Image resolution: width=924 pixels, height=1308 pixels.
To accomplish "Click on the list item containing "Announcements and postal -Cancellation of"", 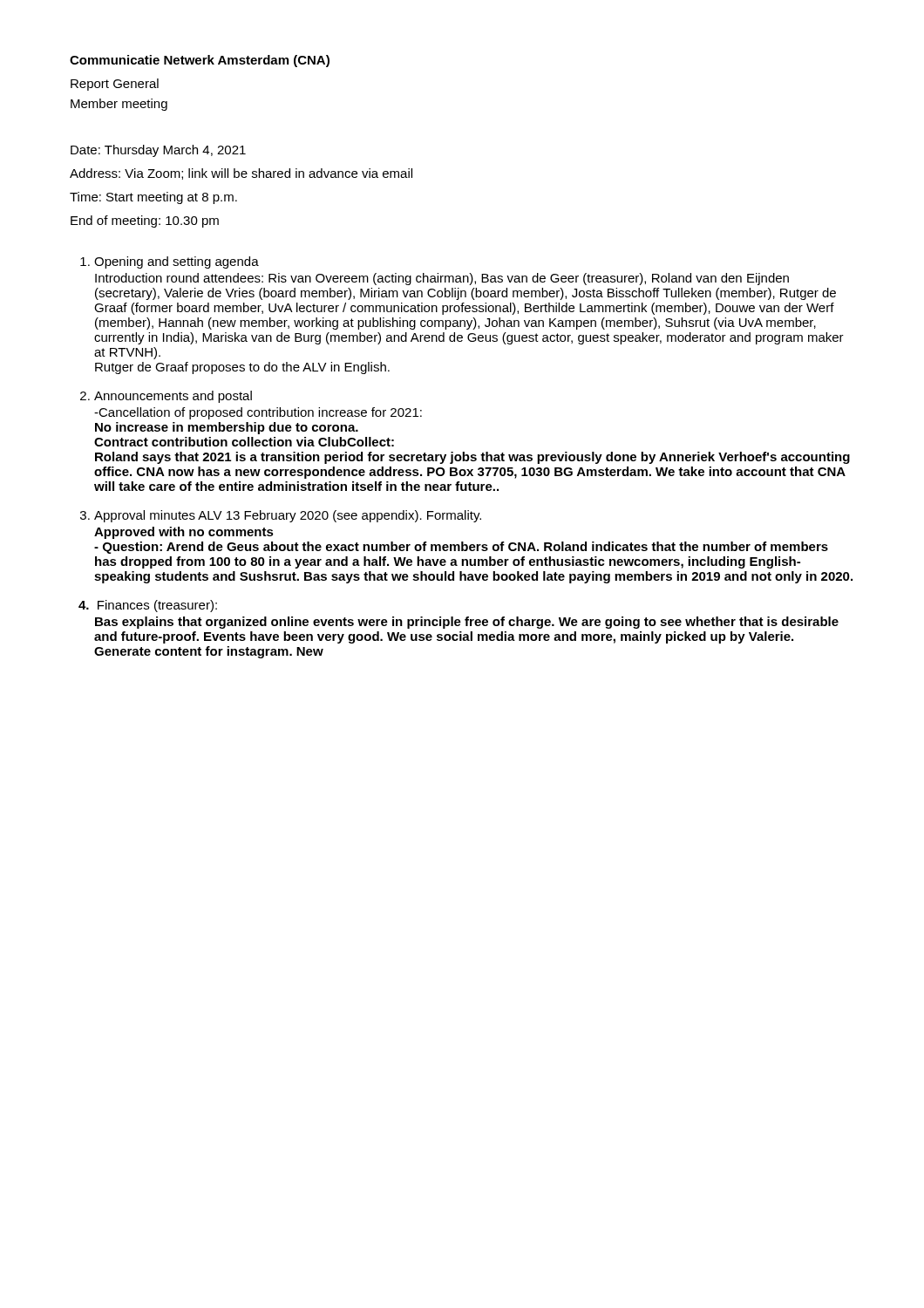I will tap(173, 397).
